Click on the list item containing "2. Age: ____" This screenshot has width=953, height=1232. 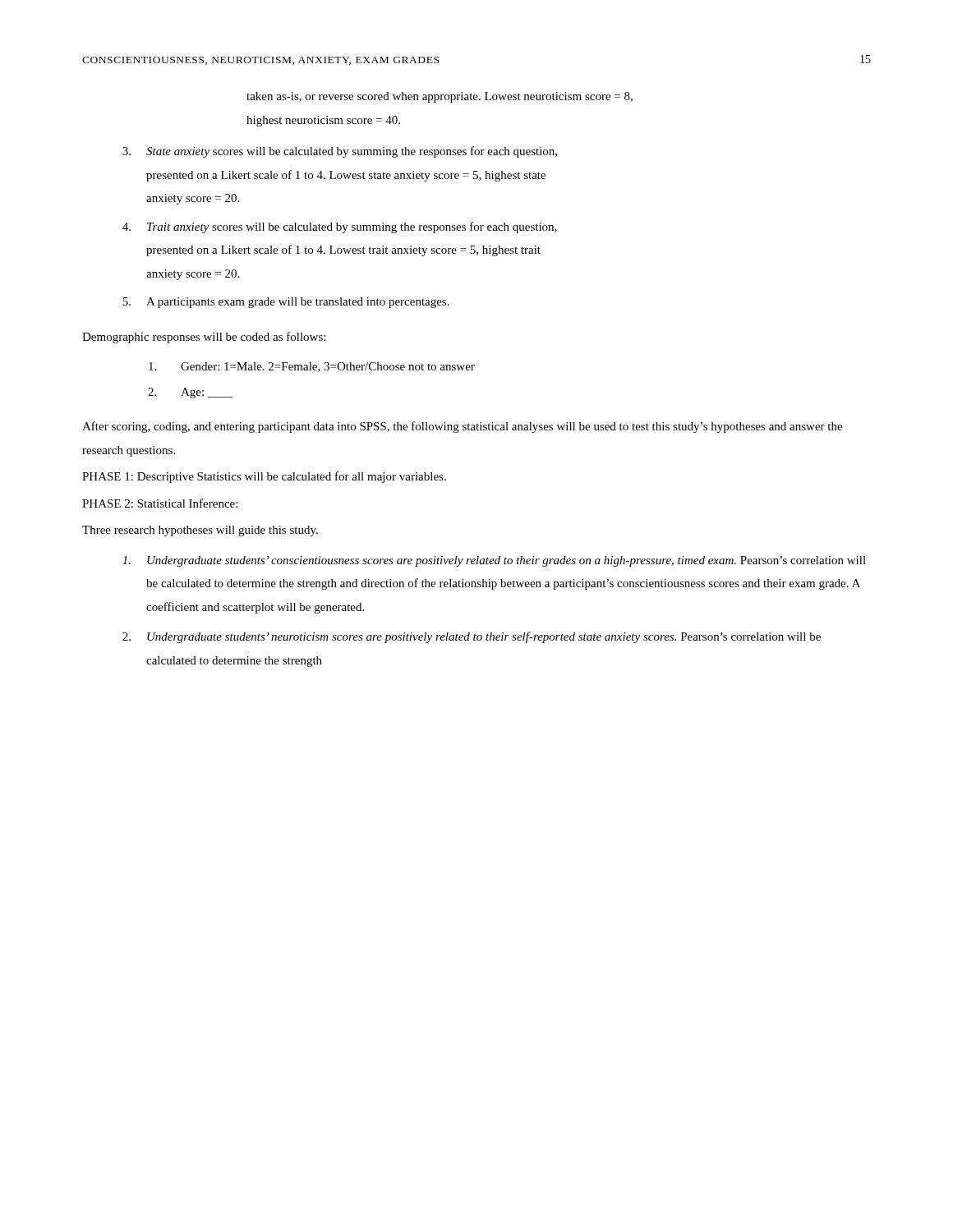(190, 392)
